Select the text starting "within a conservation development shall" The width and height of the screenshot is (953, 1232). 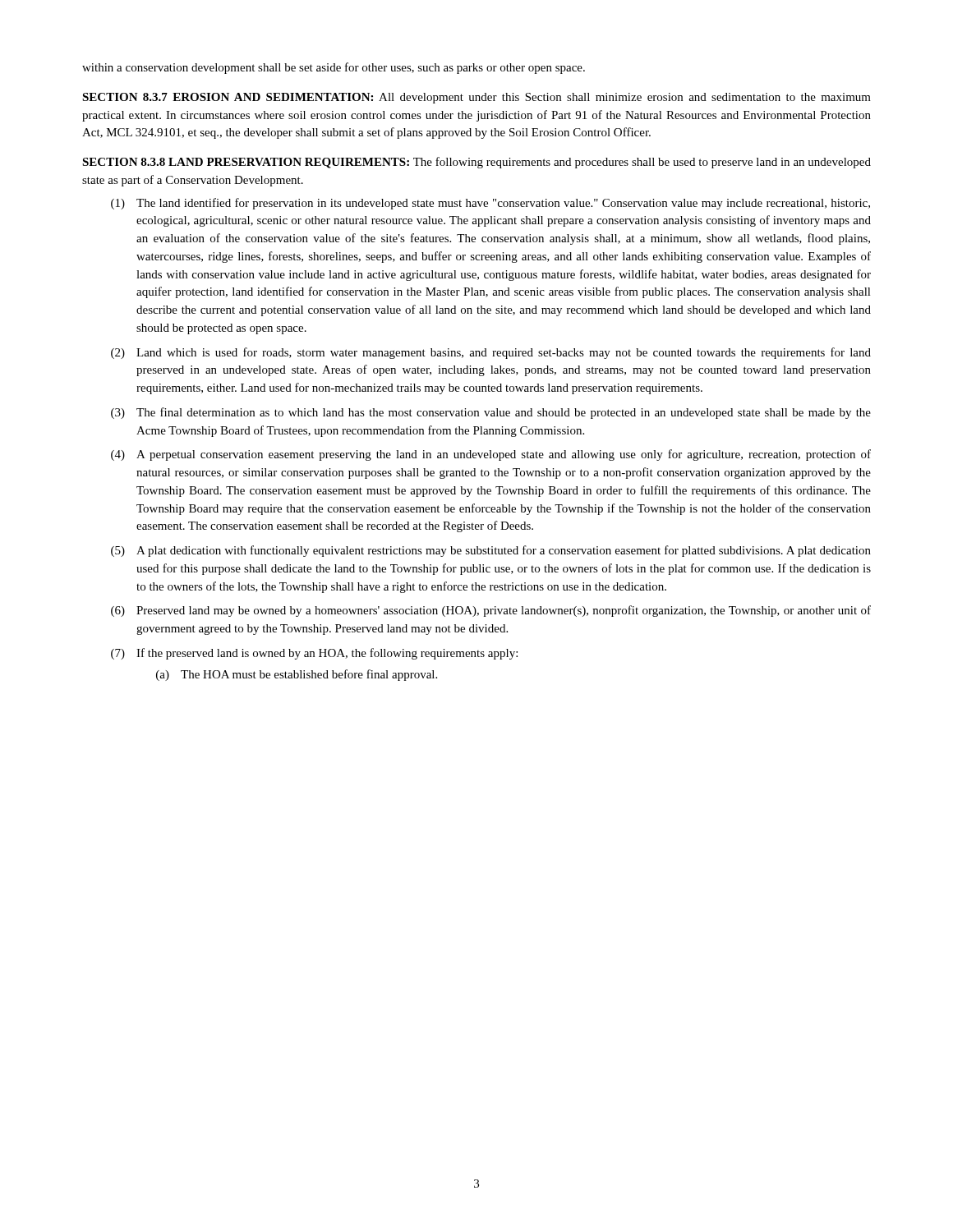coord(334,67)
